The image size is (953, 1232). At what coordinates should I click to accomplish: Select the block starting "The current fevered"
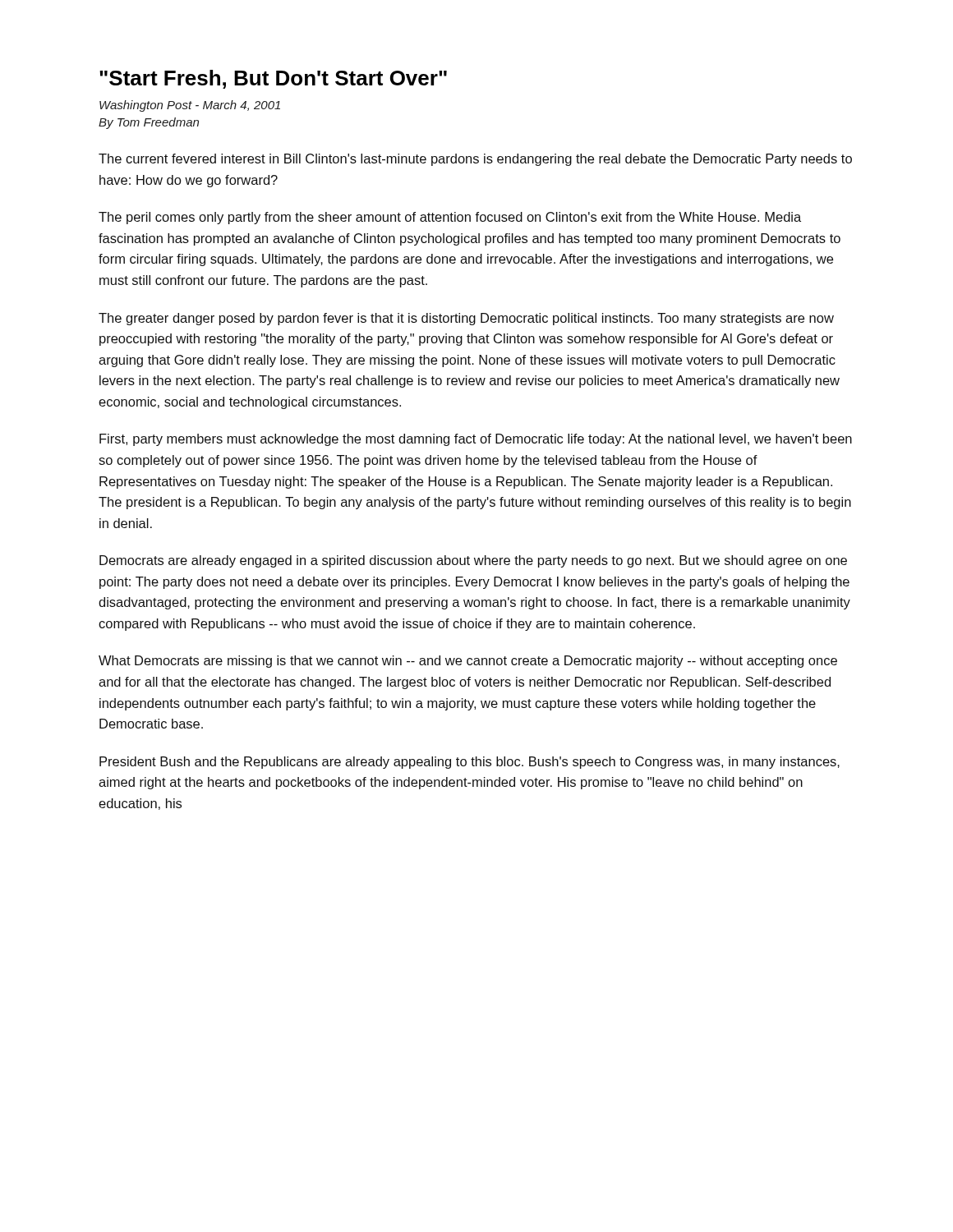pos(475,169)
